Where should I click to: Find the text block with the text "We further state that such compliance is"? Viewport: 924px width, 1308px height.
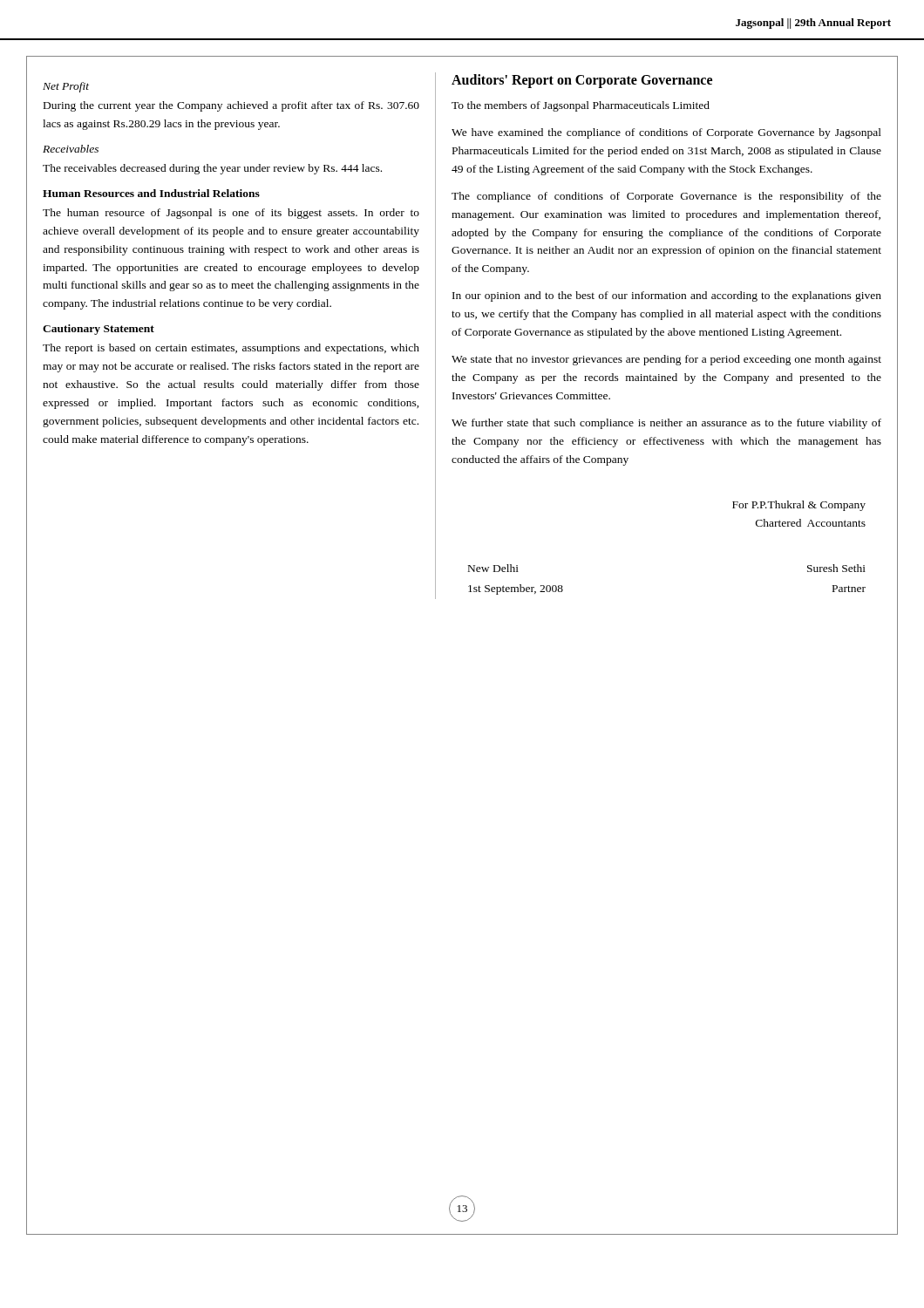coord(666,441)
